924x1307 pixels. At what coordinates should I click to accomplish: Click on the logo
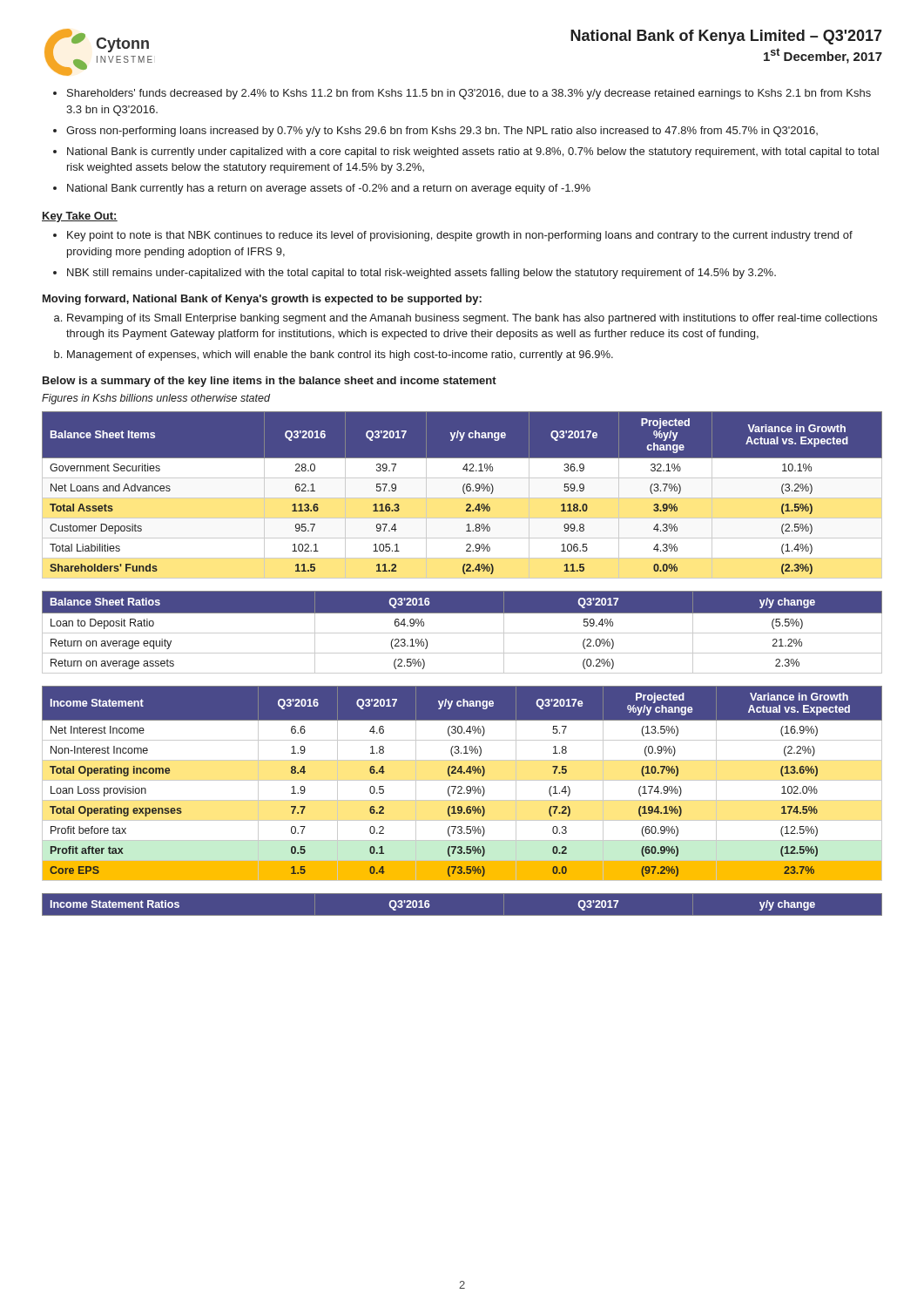pyautogui.click(x=98, y=52)
